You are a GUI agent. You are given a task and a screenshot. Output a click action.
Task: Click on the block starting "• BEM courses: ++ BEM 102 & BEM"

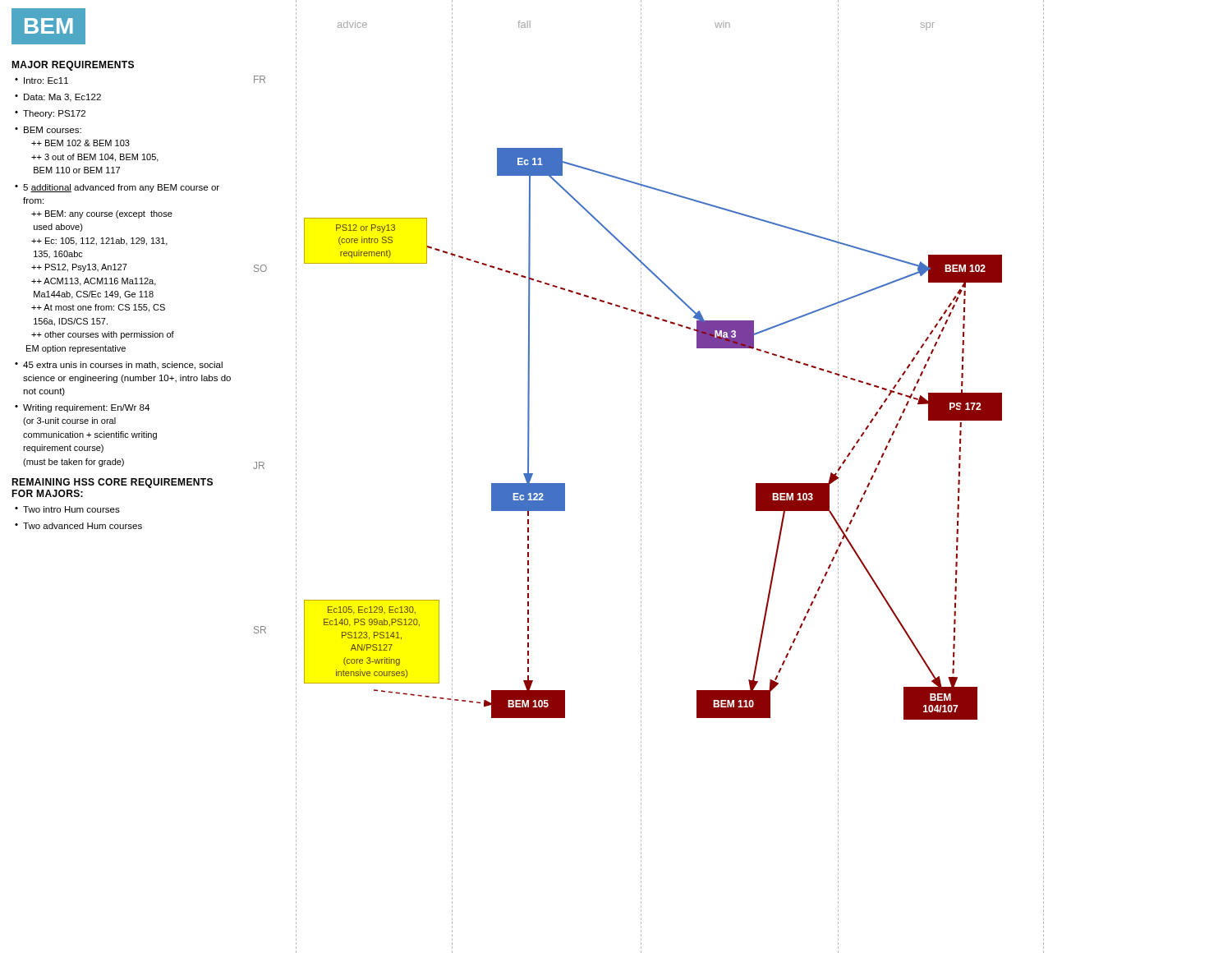126,150
